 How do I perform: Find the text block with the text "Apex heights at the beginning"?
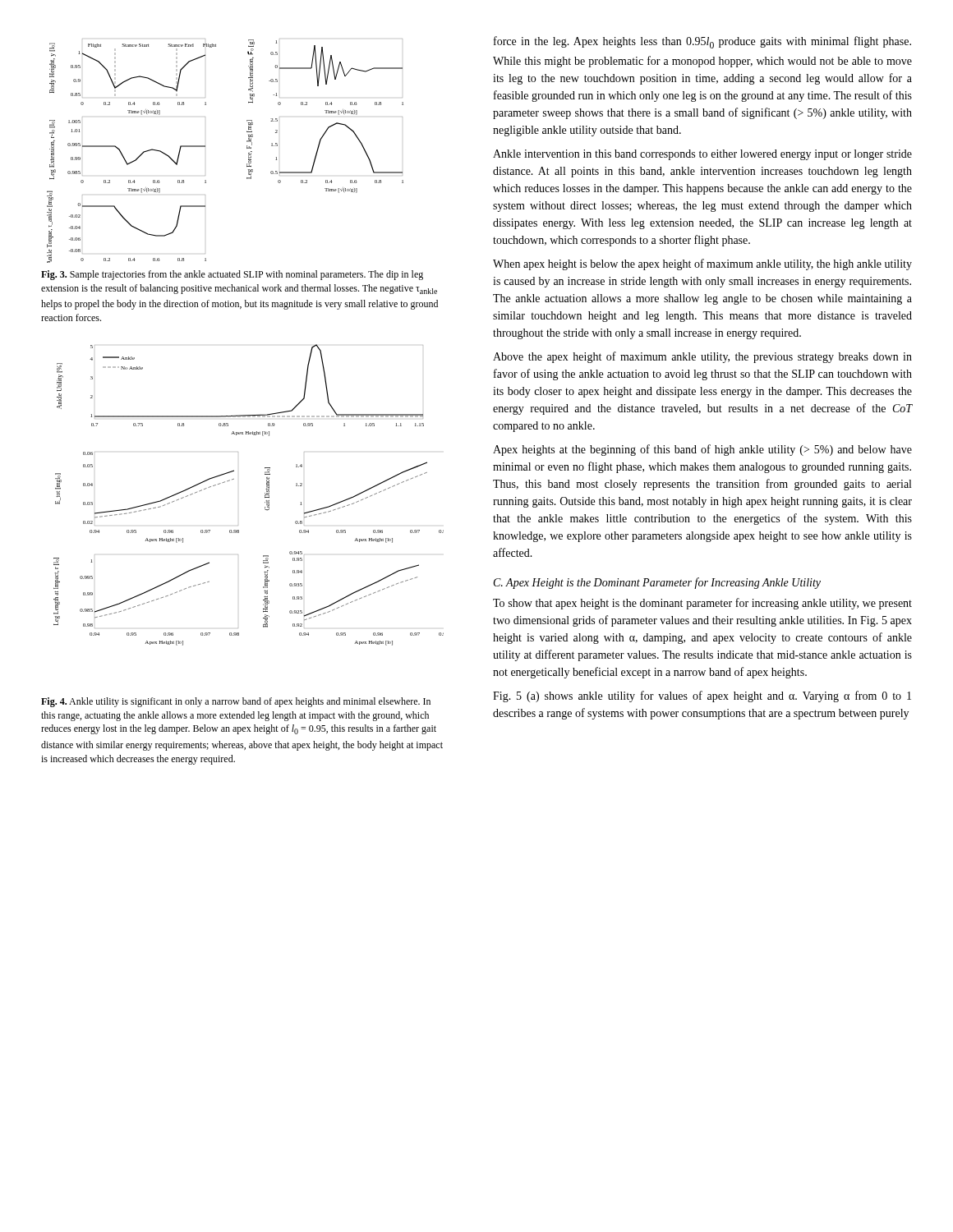pyautogui.click(x=702, y=502)
